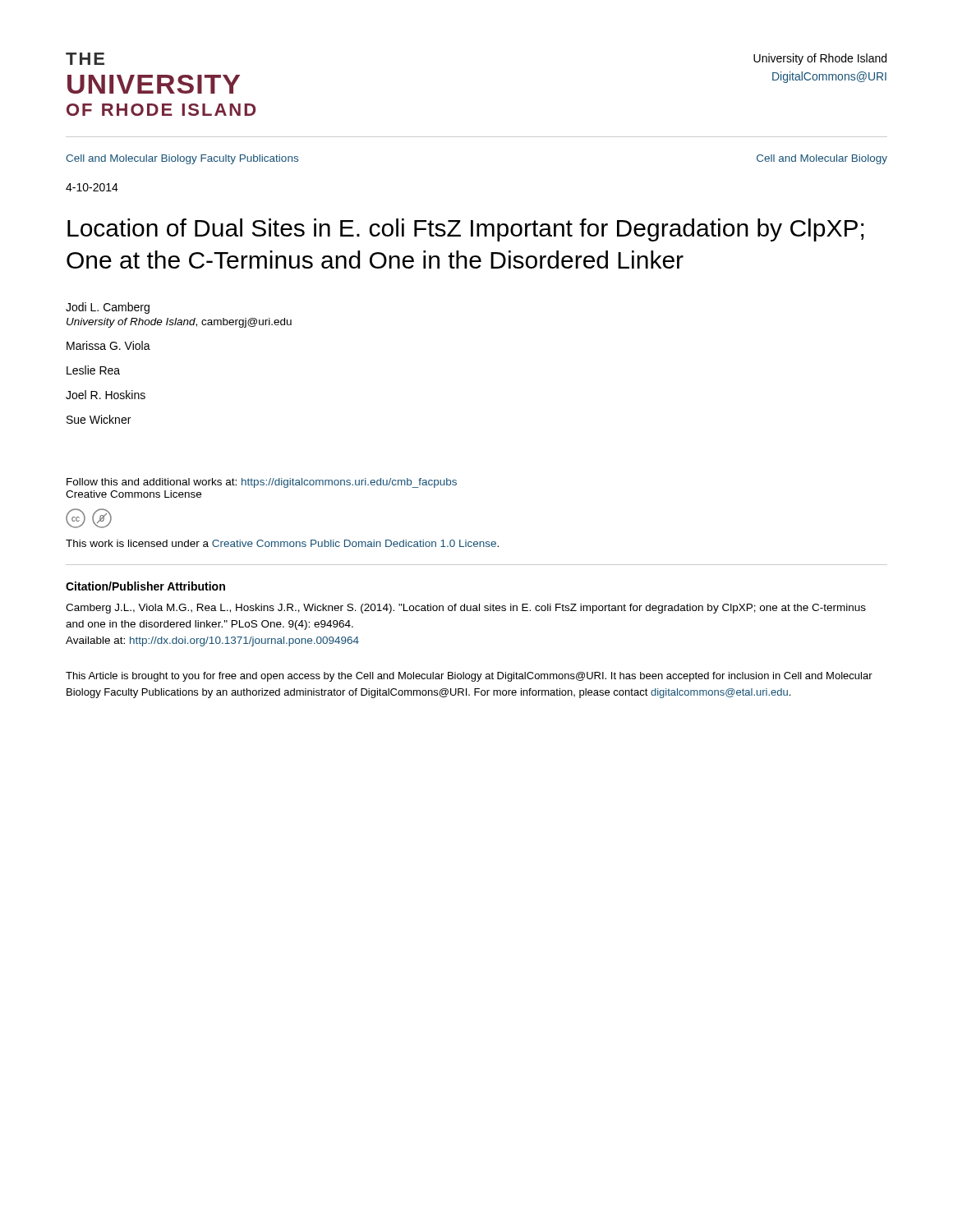The image size is (953, 1232).
Task: Click on the text block that reads "Jodi L. Camberg University of Rhode"
Action: pos(108,308)
